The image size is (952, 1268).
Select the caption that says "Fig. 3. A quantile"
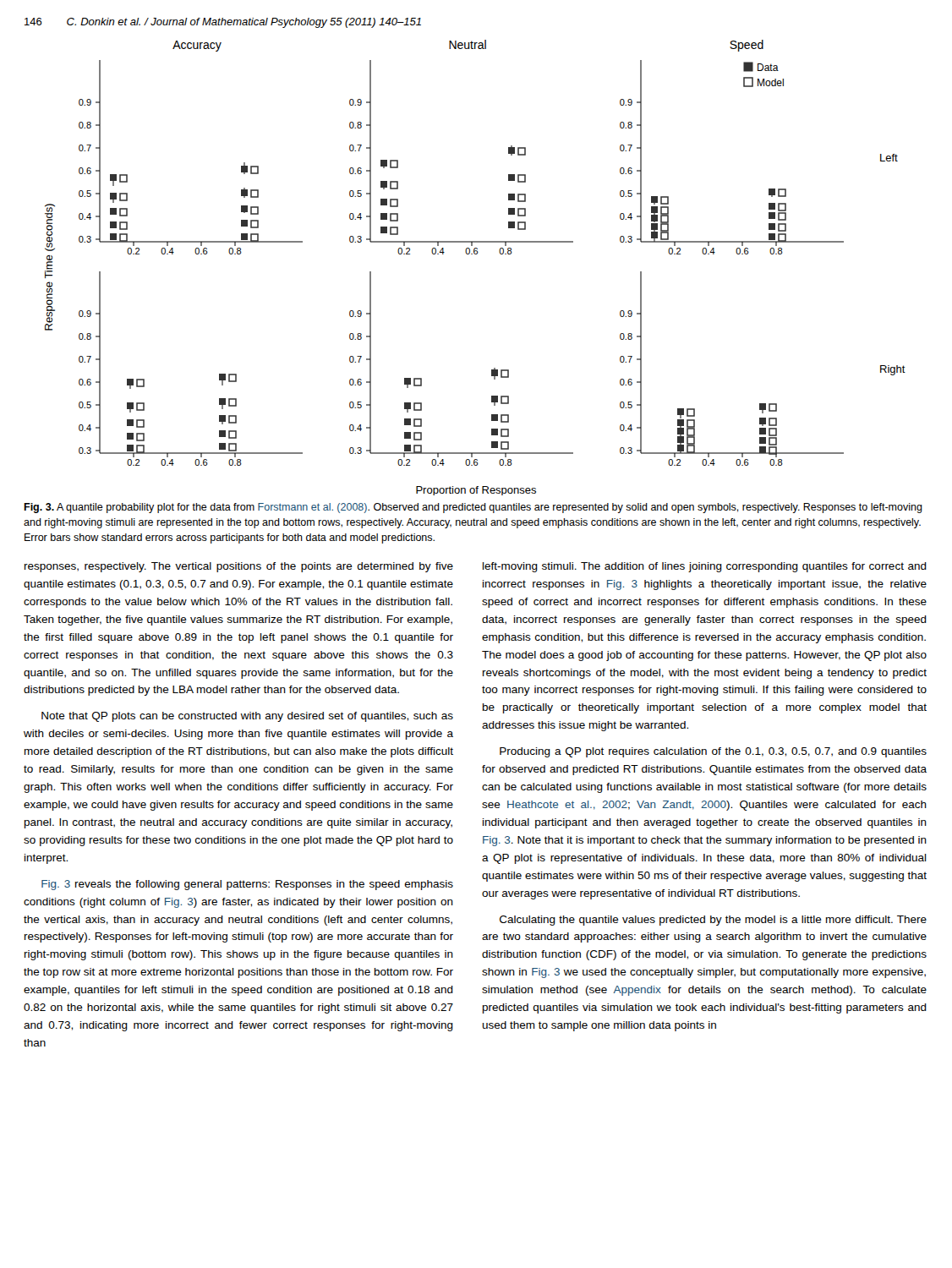[473, 522]
